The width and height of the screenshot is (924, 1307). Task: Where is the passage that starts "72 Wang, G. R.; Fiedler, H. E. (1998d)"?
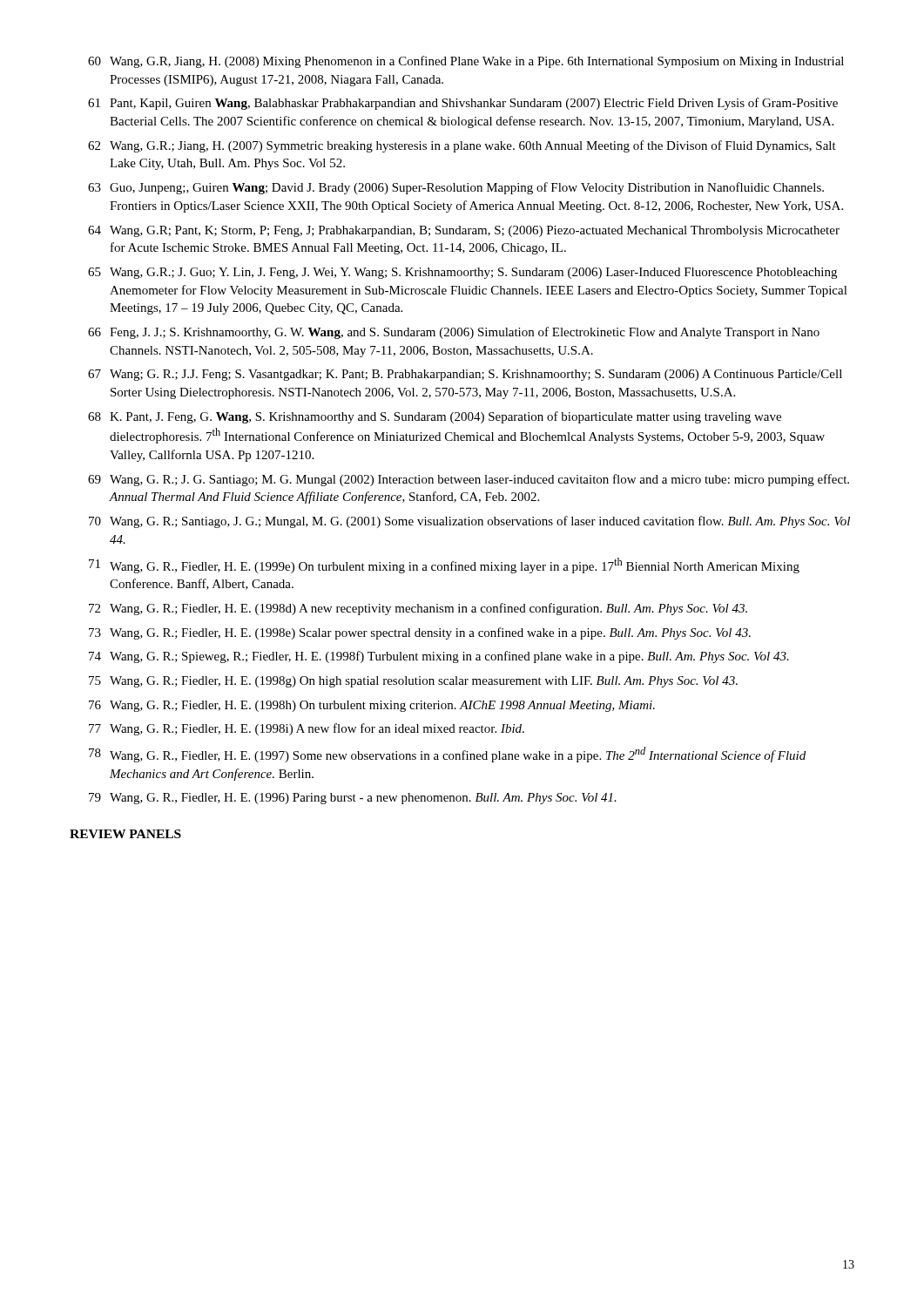pos(462,608)
